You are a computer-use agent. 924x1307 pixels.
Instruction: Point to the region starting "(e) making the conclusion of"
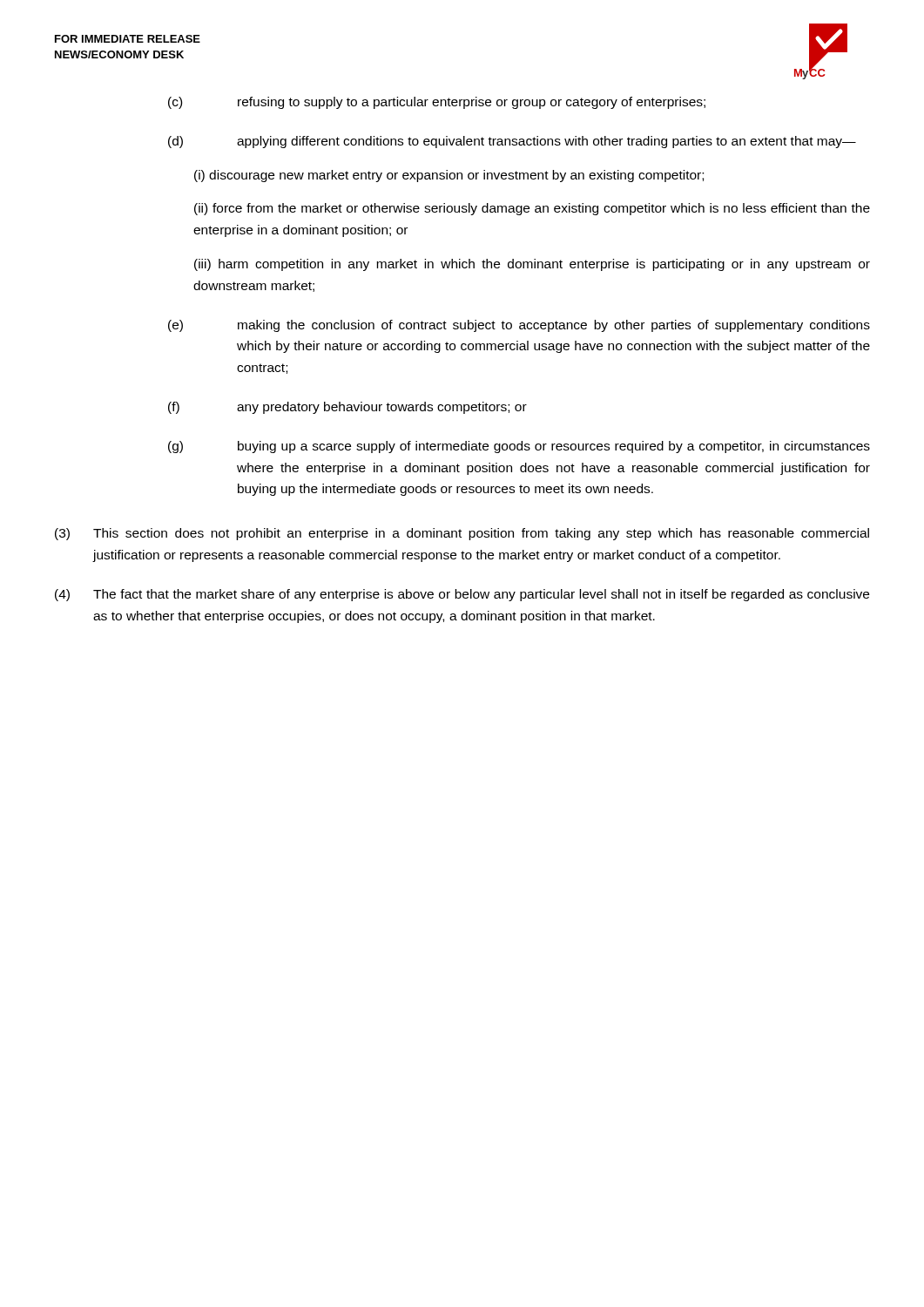click(462, 347)
